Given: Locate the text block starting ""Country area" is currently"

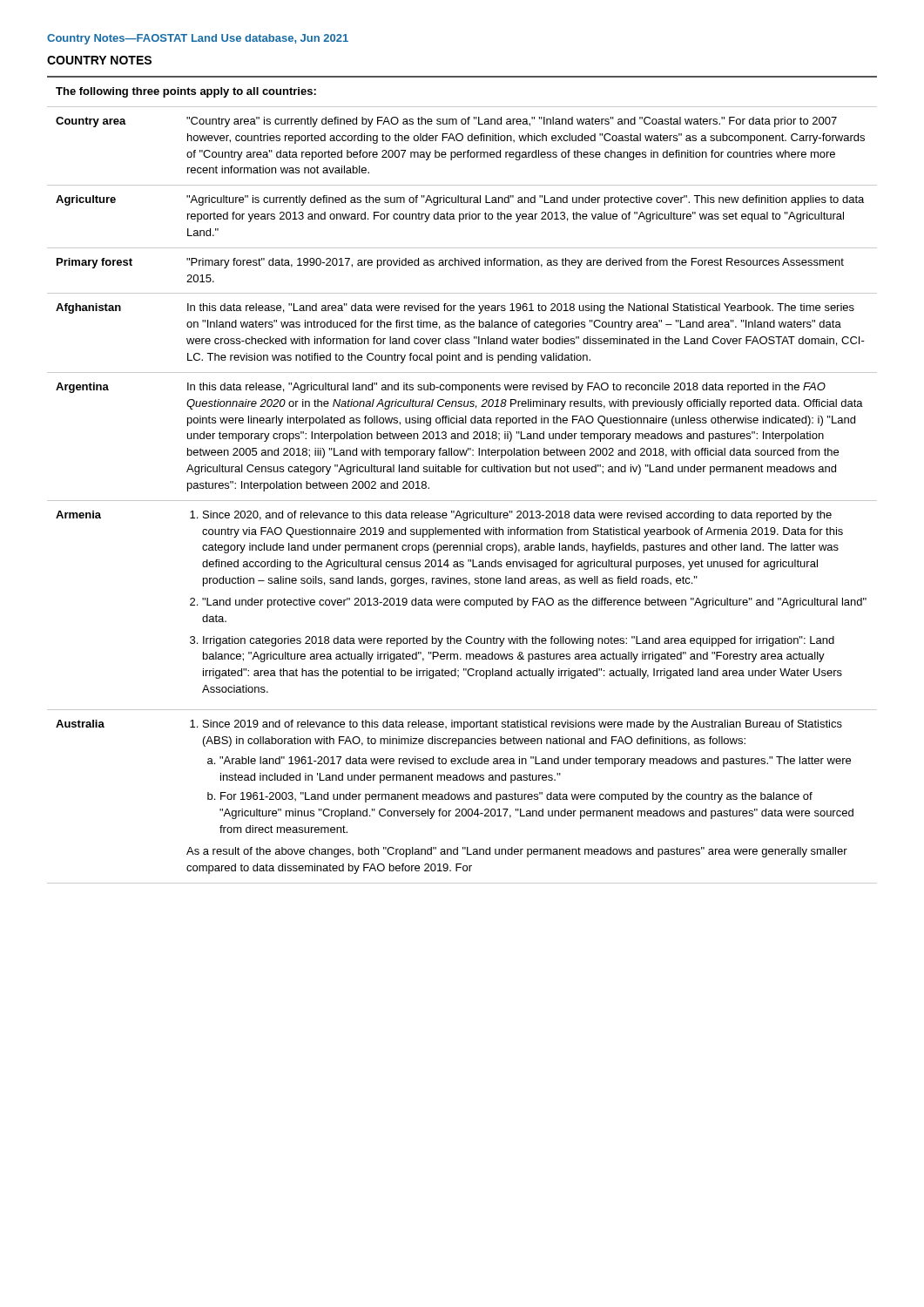Looking at the screenshot, I should coord(526,145).
